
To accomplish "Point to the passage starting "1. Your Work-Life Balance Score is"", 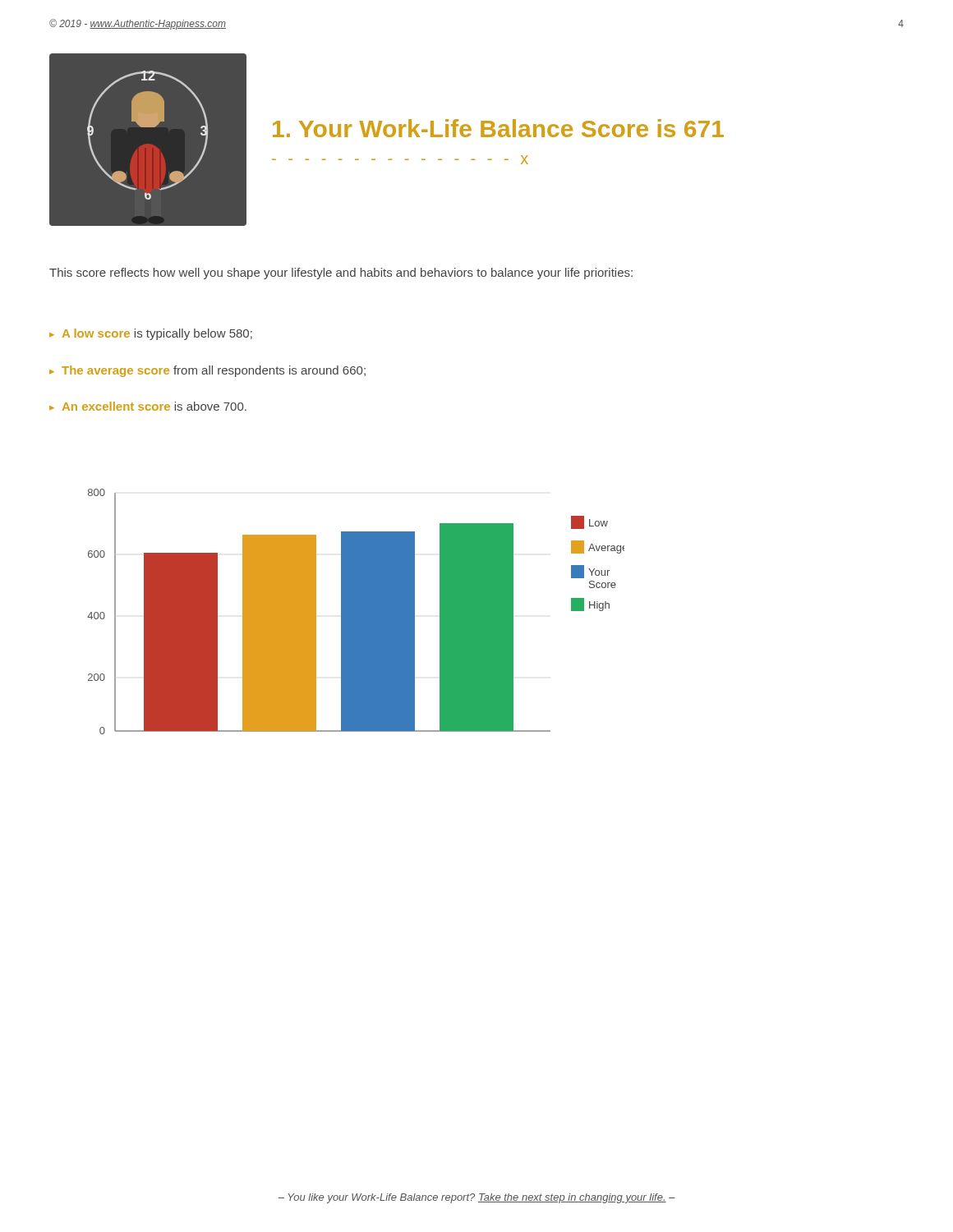I will click(x=587, y=142).
